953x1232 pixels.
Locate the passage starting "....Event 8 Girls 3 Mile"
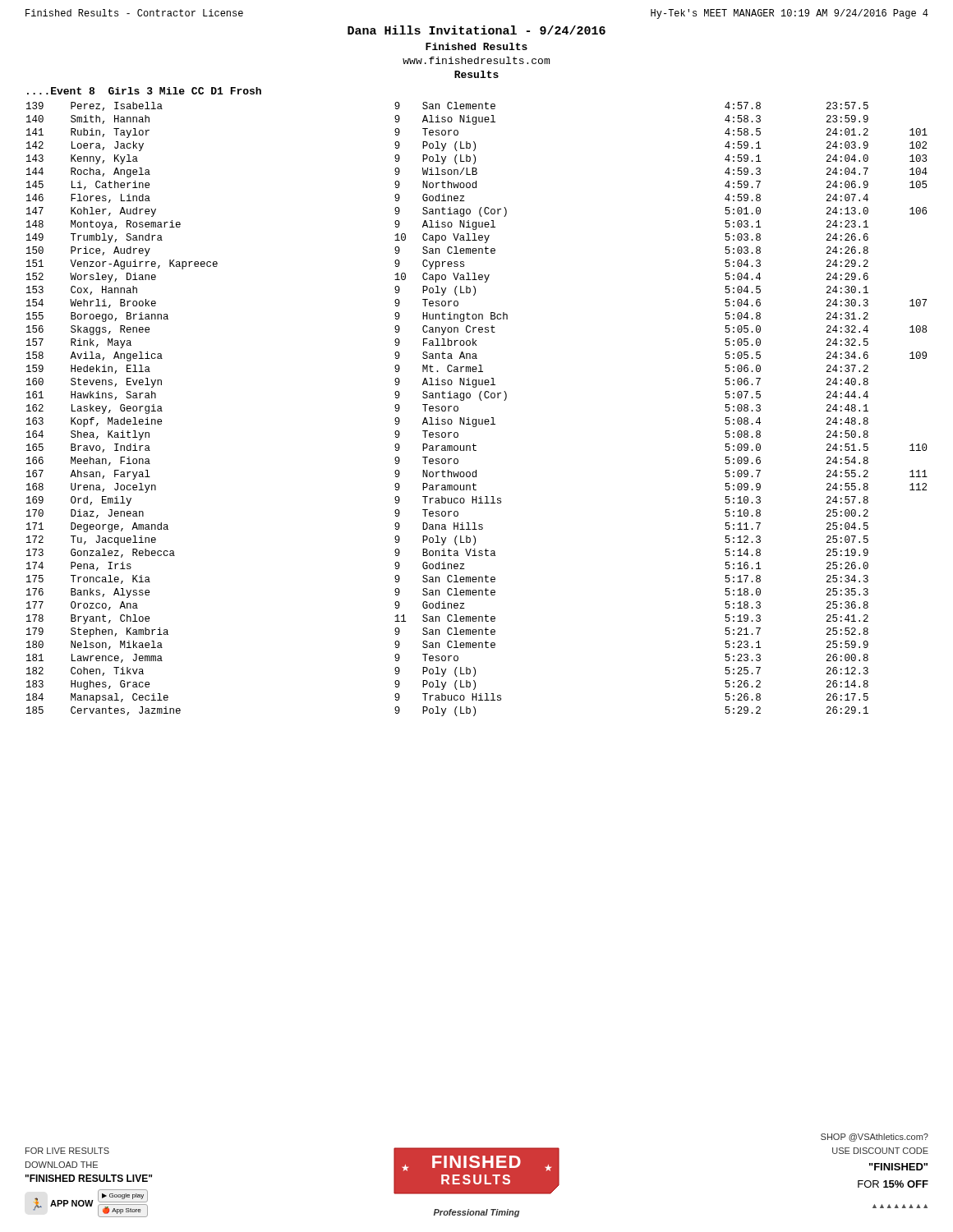143,92
